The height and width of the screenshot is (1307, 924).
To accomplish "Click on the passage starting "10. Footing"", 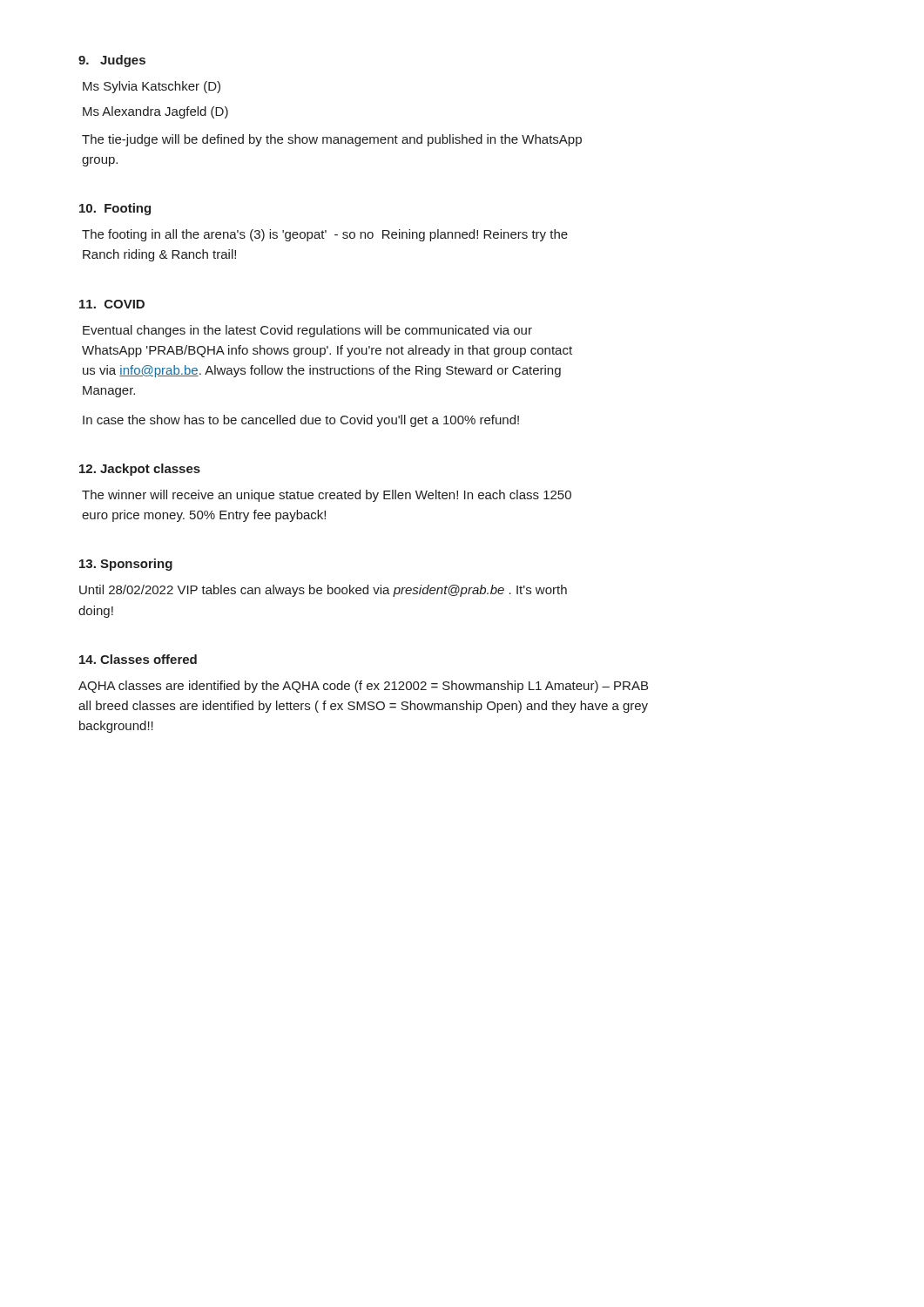I will pos(115,208).
